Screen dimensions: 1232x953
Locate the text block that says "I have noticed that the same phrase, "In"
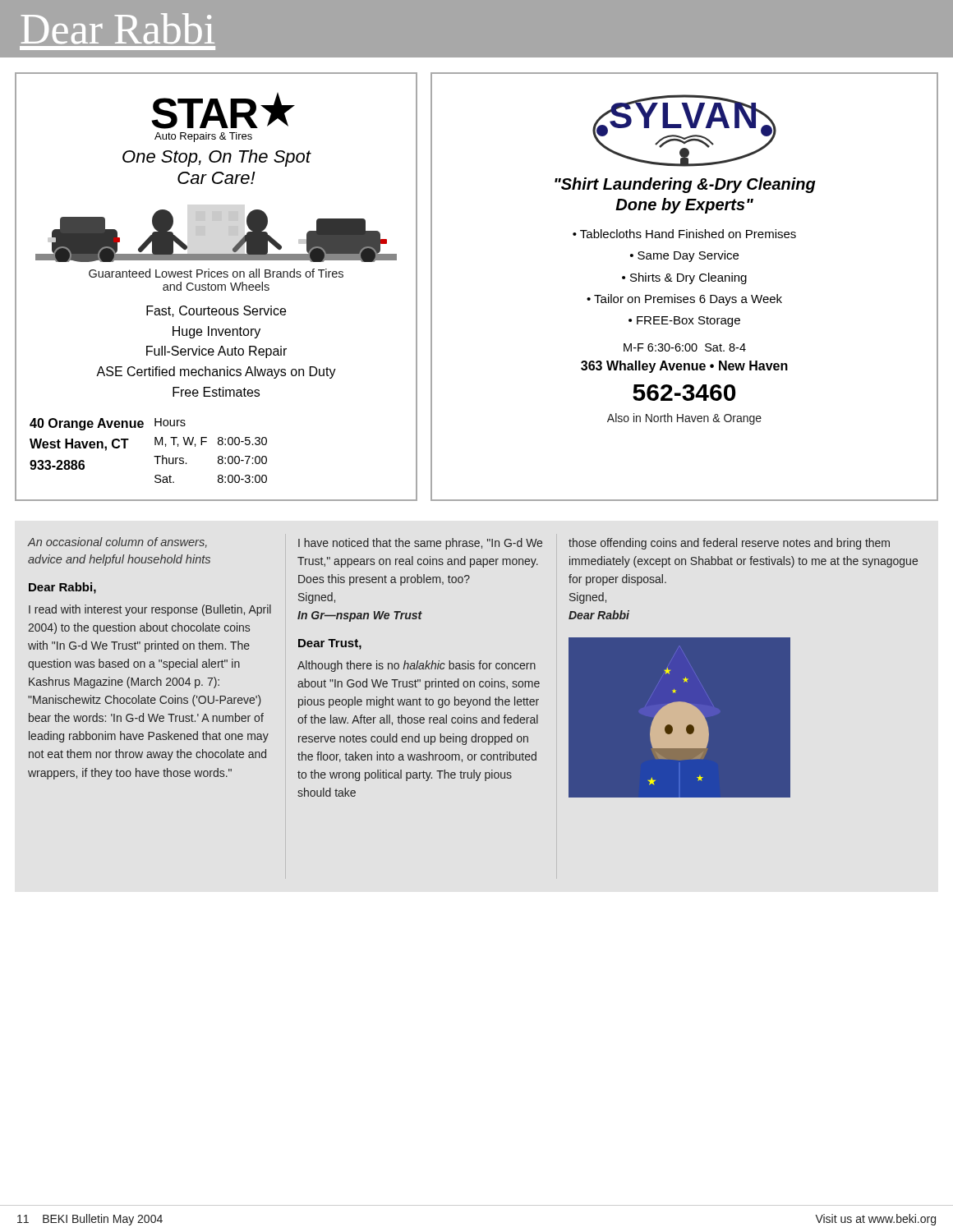tap(420, 579)
